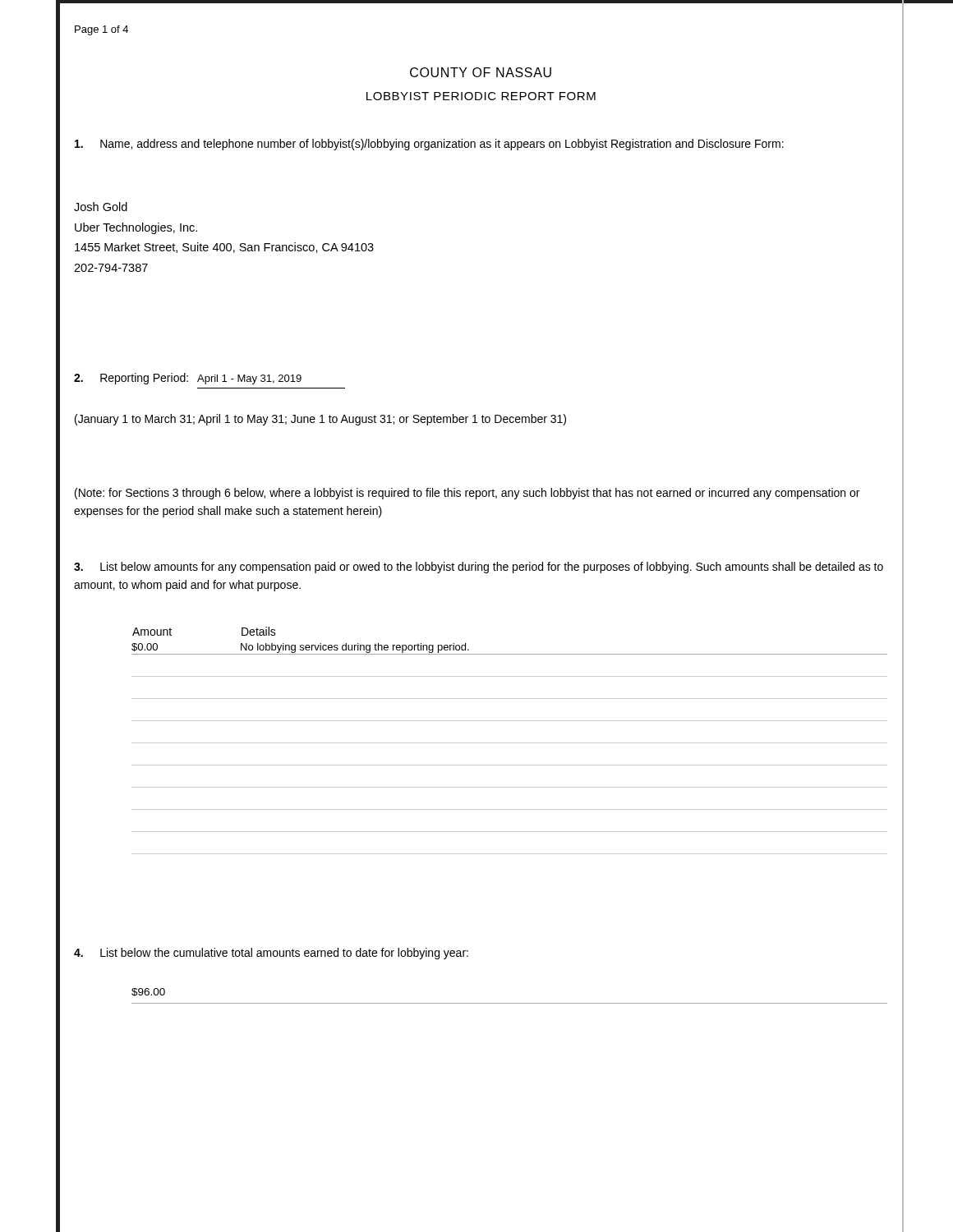
Task: Click on the text block starting "(Note: for Sections 3 through 6"
Action: click(467, 502)
